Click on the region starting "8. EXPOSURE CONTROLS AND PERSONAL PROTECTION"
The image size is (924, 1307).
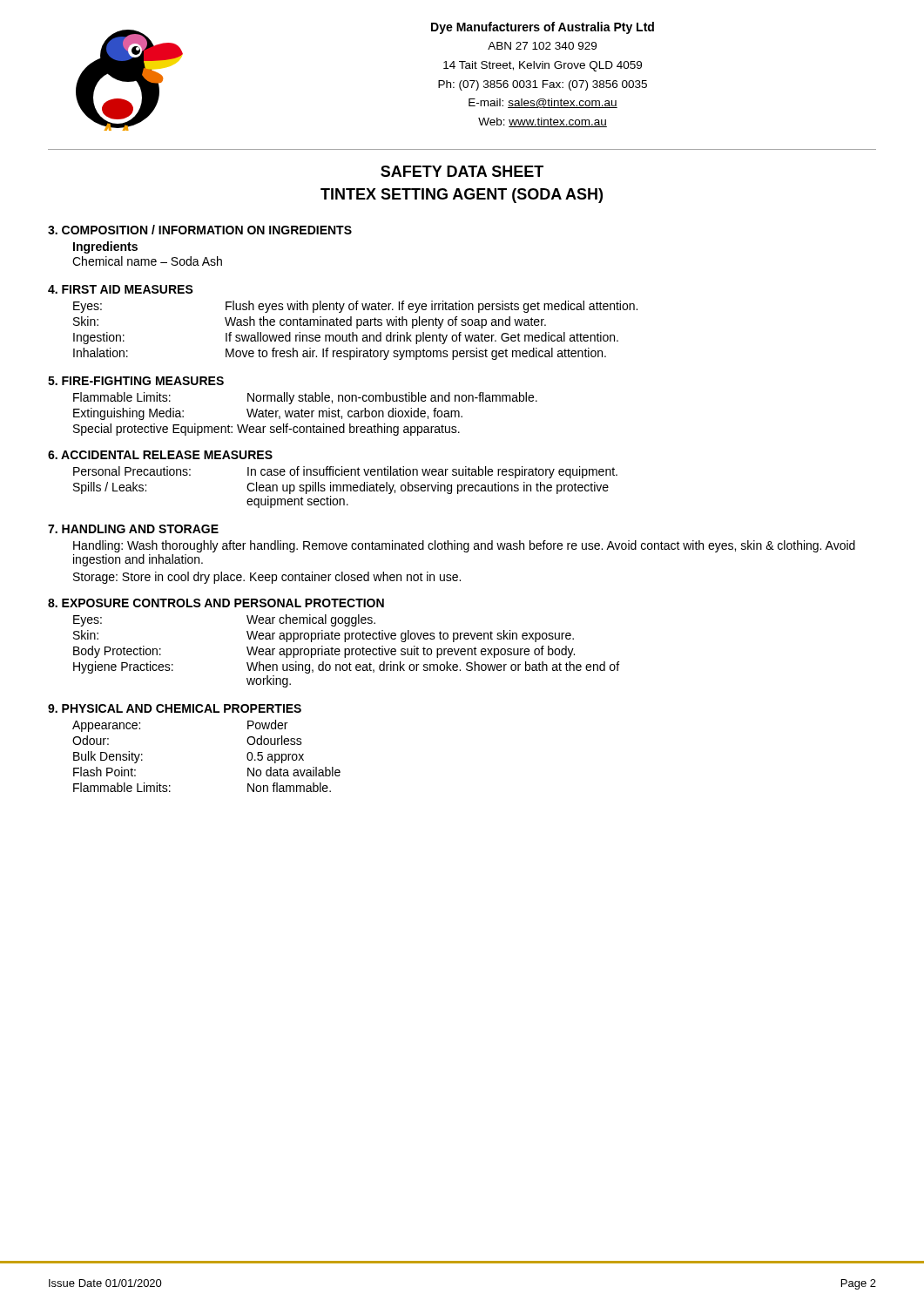[x=216, y=603]
